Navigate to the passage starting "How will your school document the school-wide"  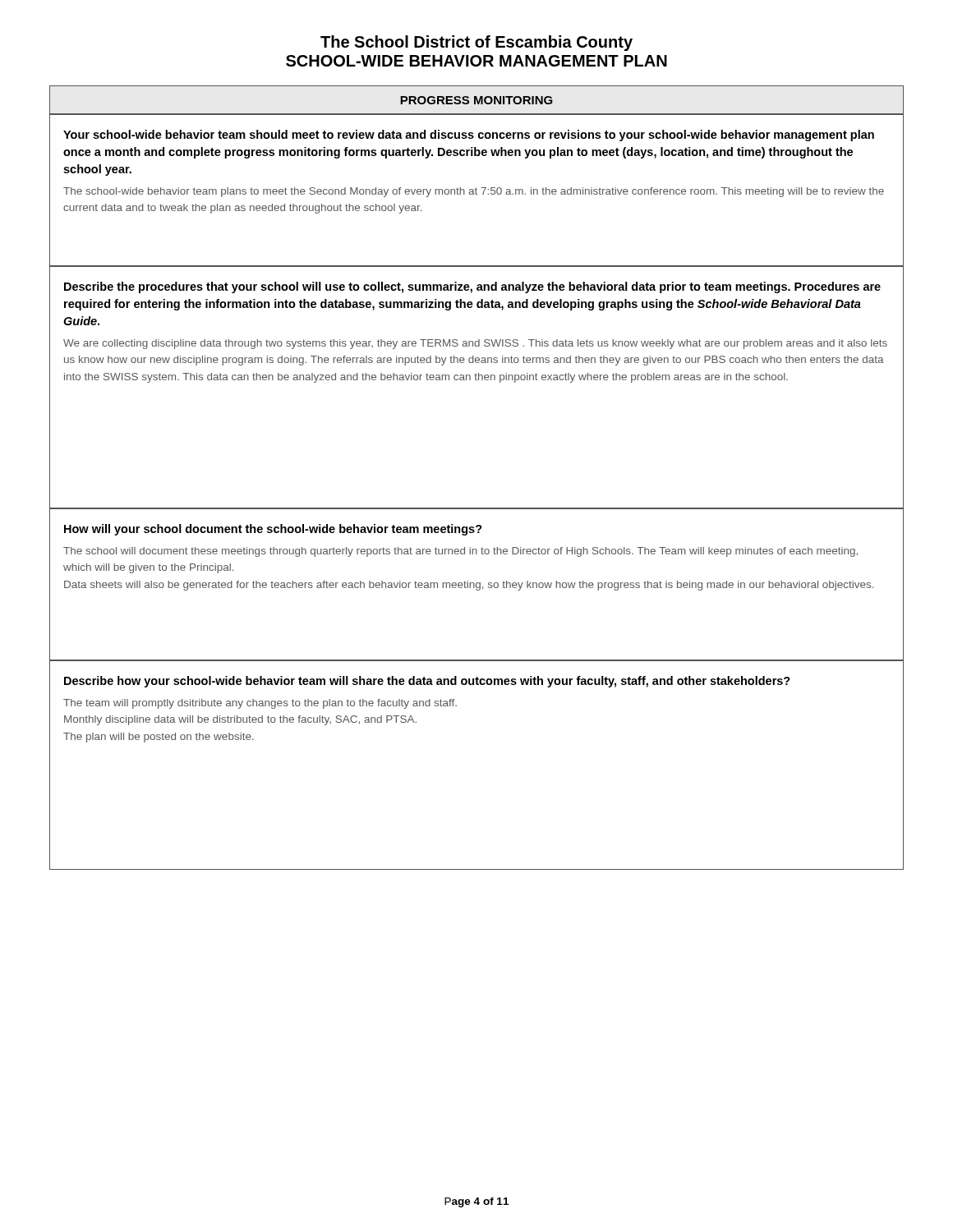pos(476,557)
